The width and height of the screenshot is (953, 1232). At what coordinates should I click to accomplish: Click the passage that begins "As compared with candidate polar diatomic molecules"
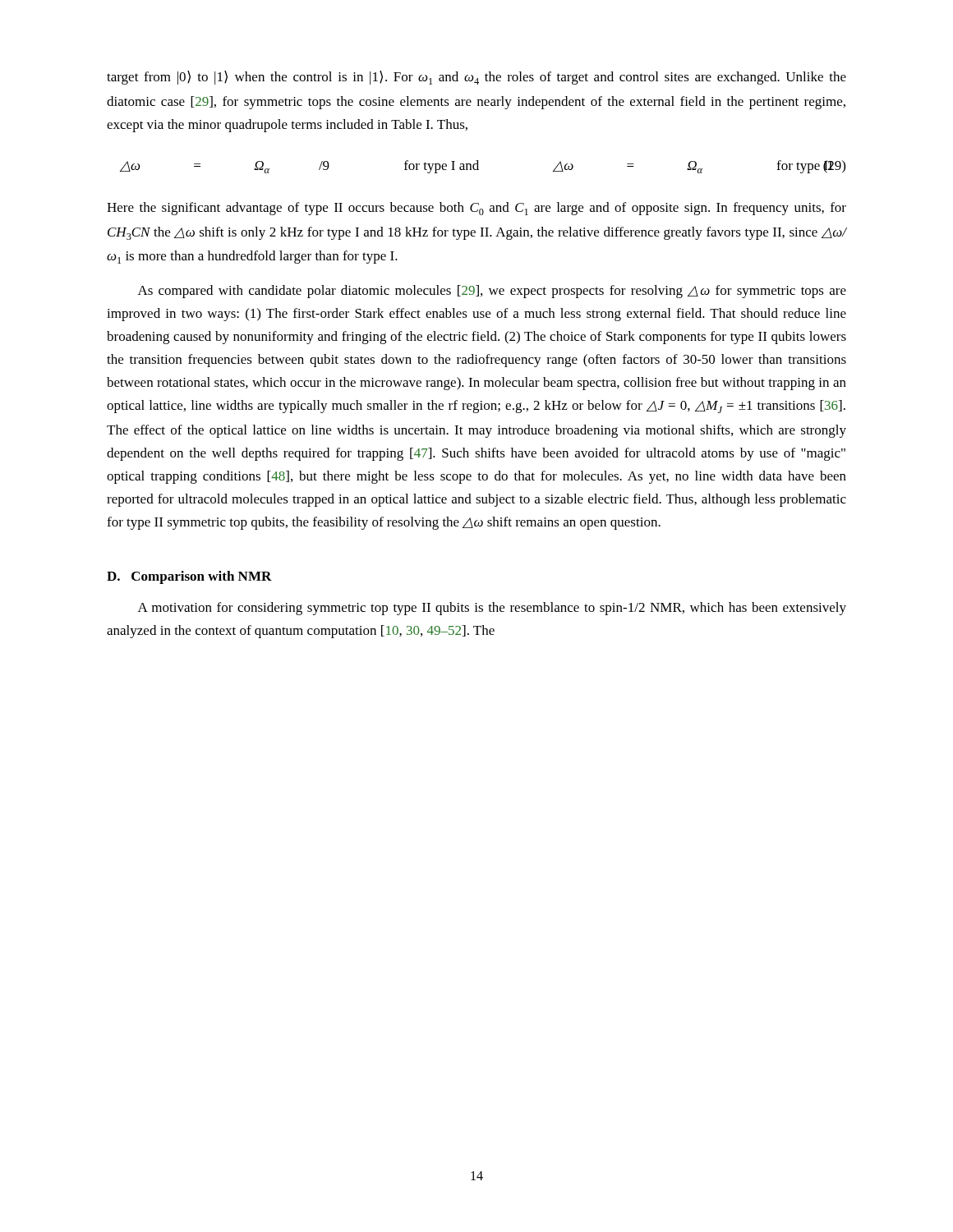476,406
